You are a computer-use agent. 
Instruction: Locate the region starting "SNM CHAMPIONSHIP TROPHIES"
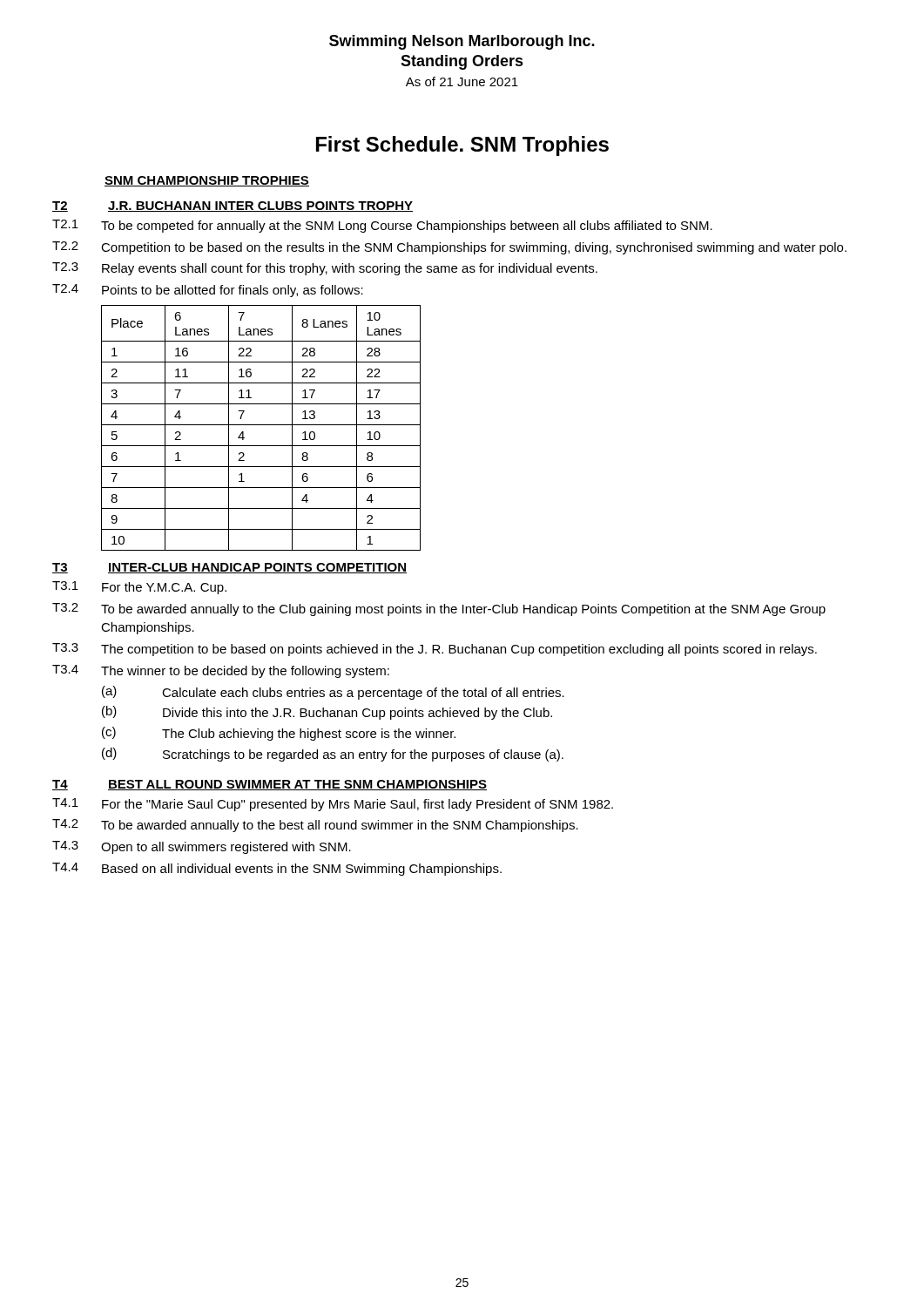click(x=207, y=180)
